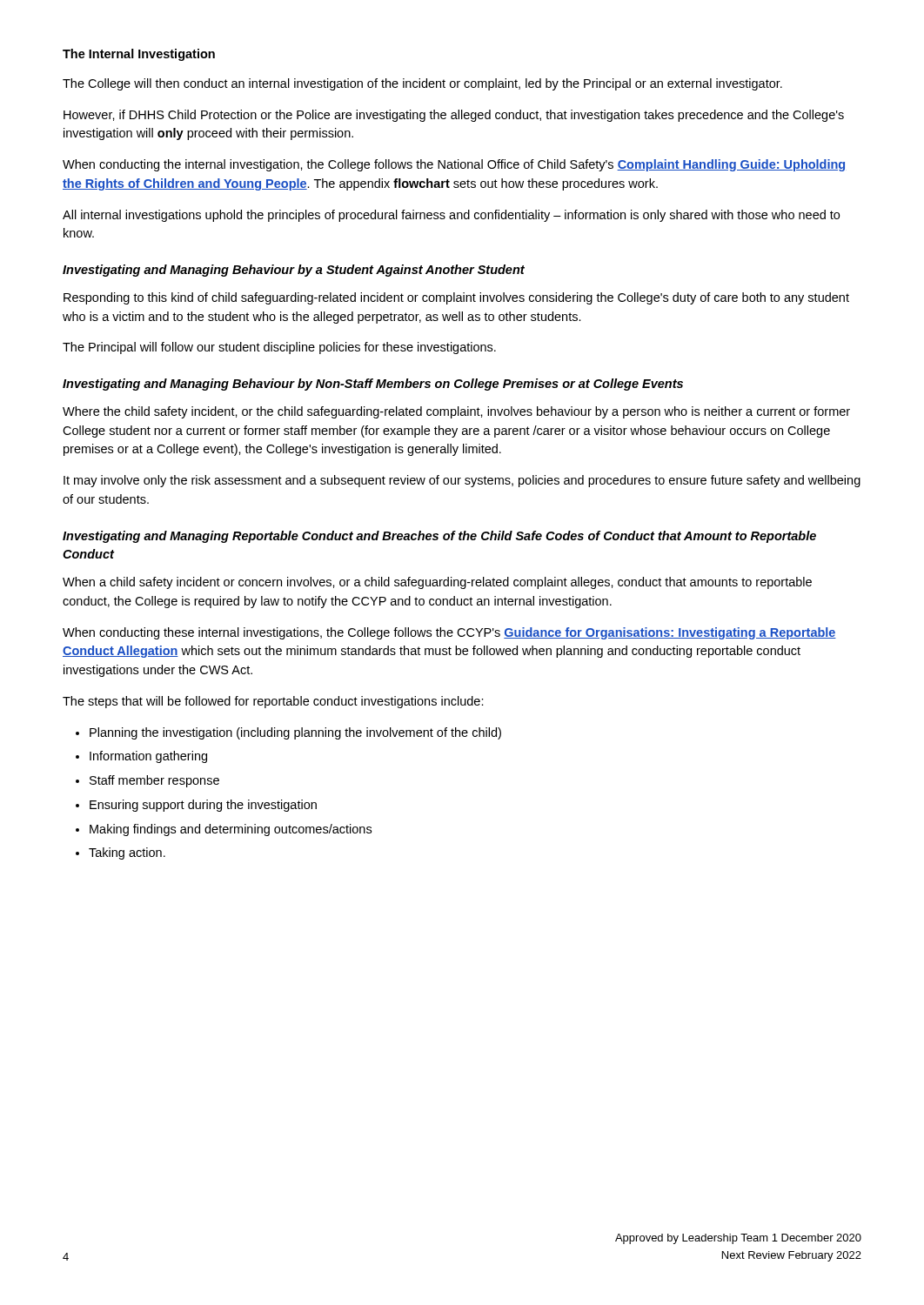Click on the text starting "Responding to this kind"

click(456, 307)
